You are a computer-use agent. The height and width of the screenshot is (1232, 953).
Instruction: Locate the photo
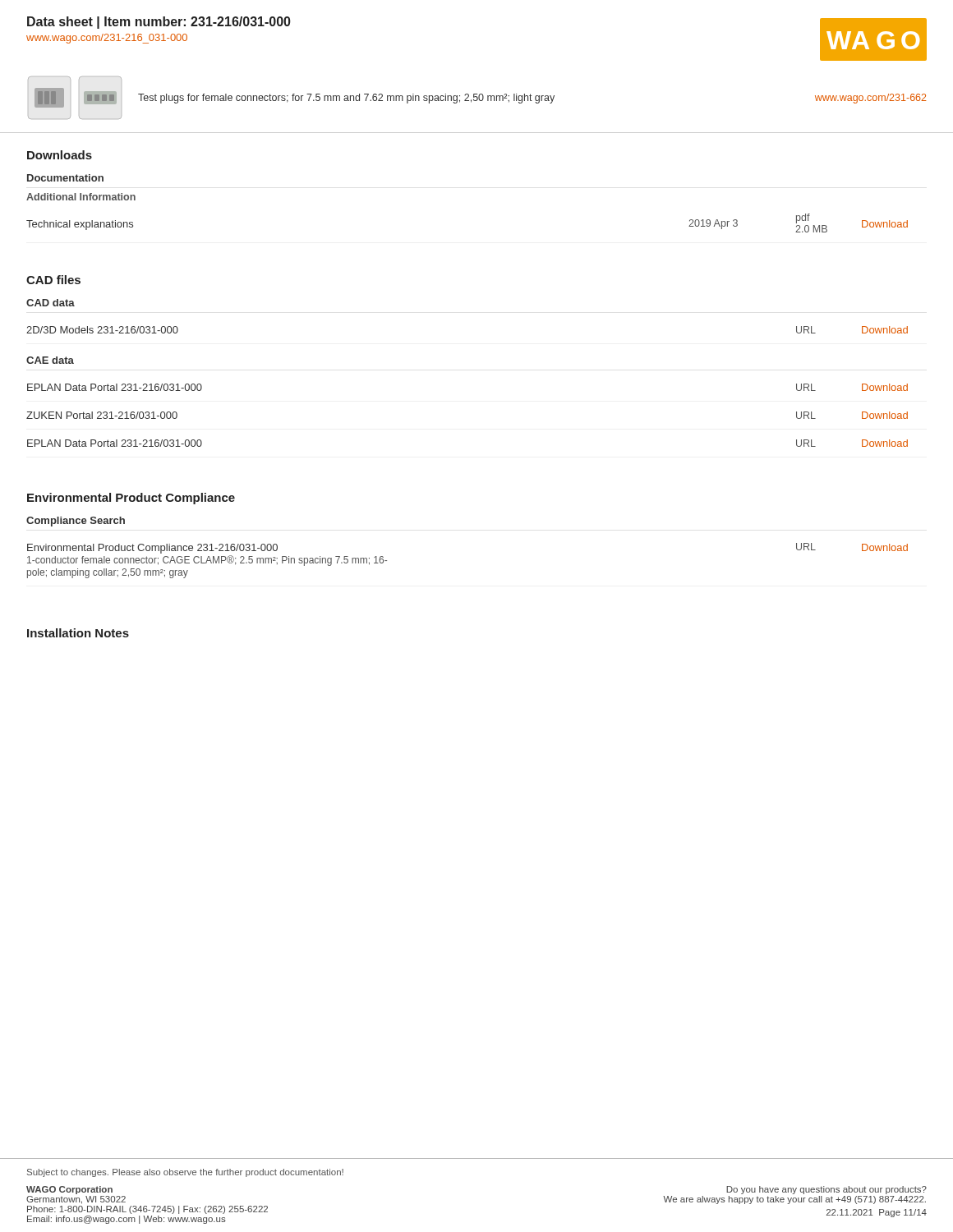(75, 98)
